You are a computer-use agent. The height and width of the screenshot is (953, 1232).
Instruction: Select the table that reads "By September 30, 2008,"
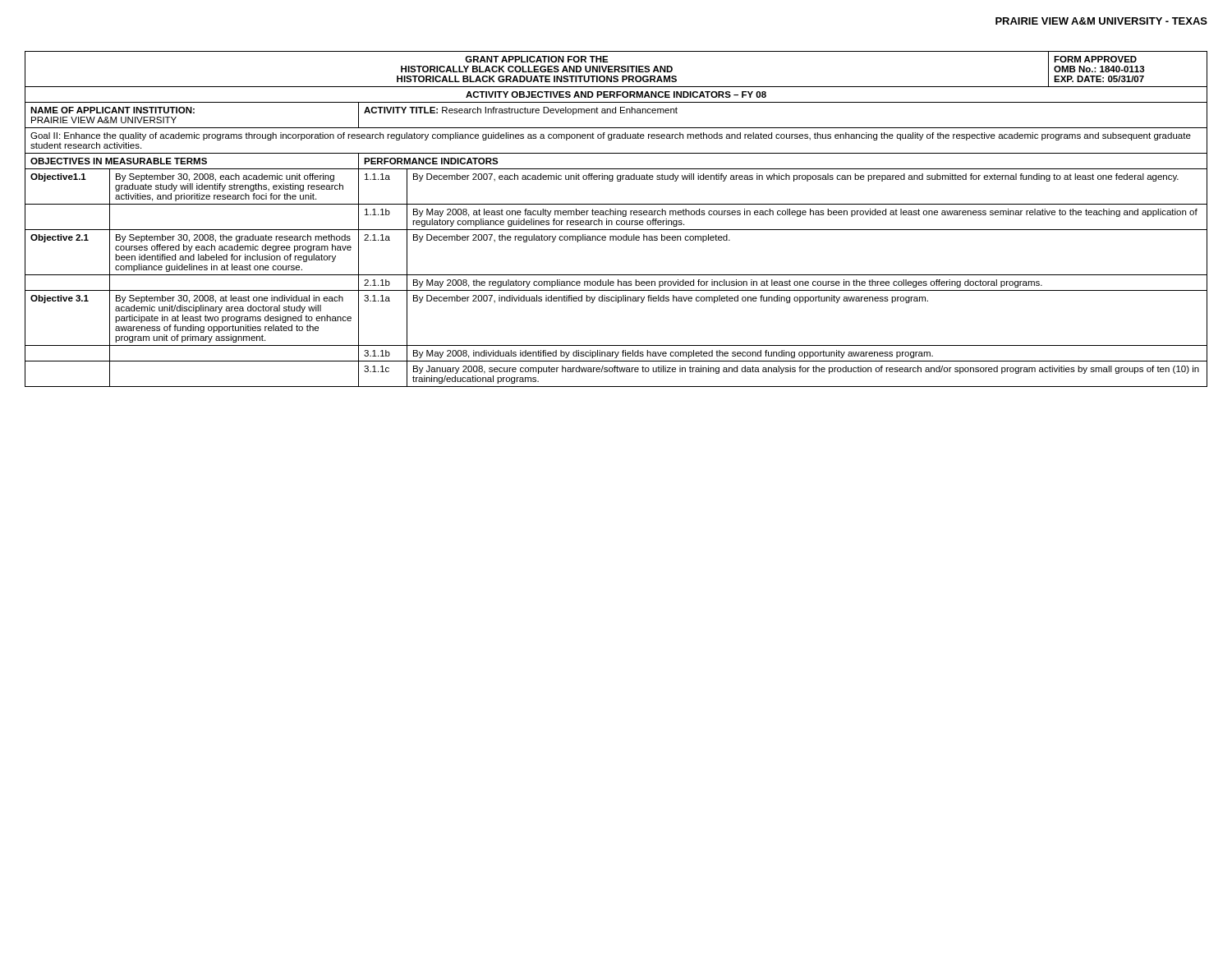click(616, 219)
